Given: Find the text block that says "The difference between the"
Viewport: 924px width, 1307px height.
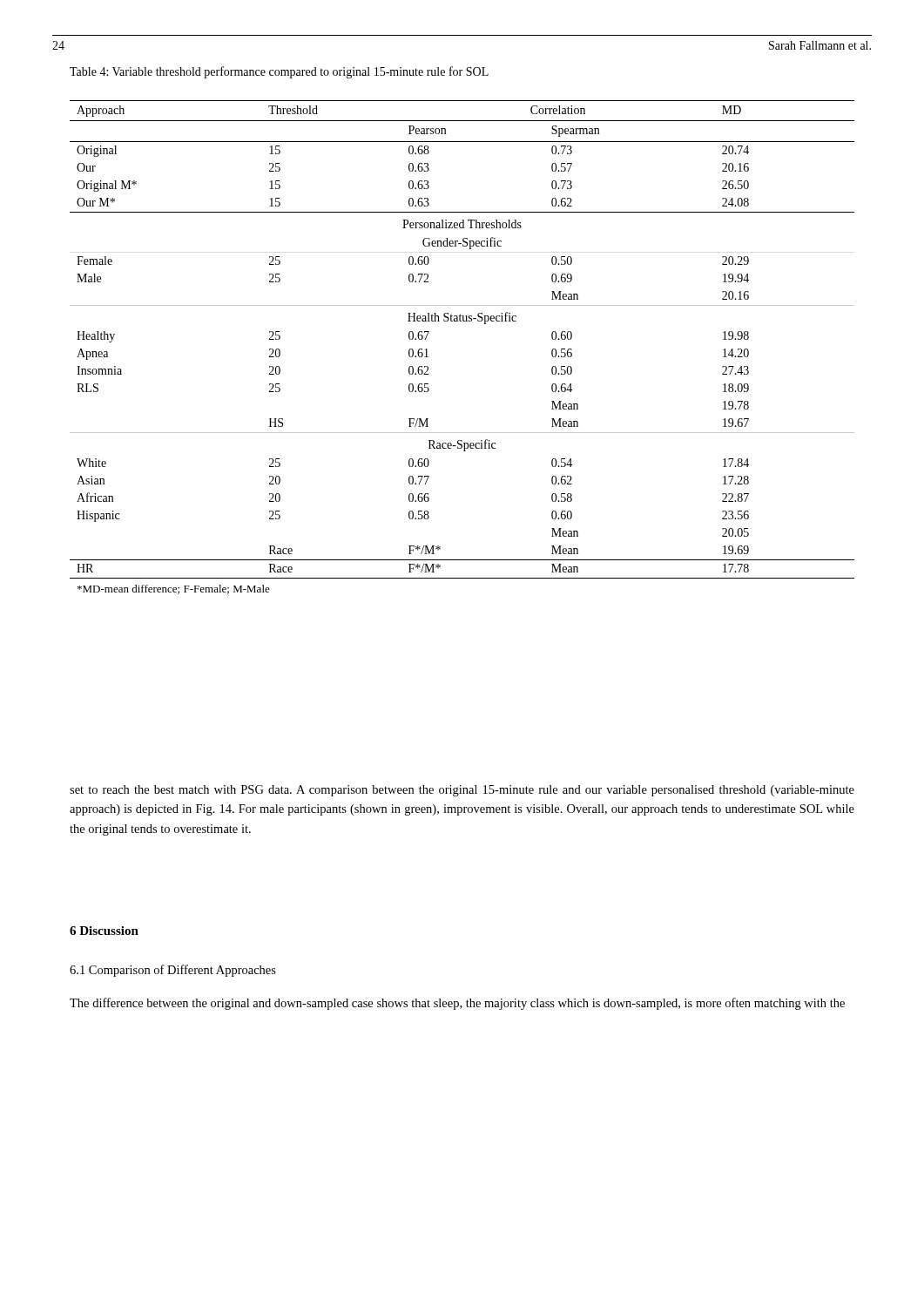Looking at the screenshot, I should click(457, 1003).
